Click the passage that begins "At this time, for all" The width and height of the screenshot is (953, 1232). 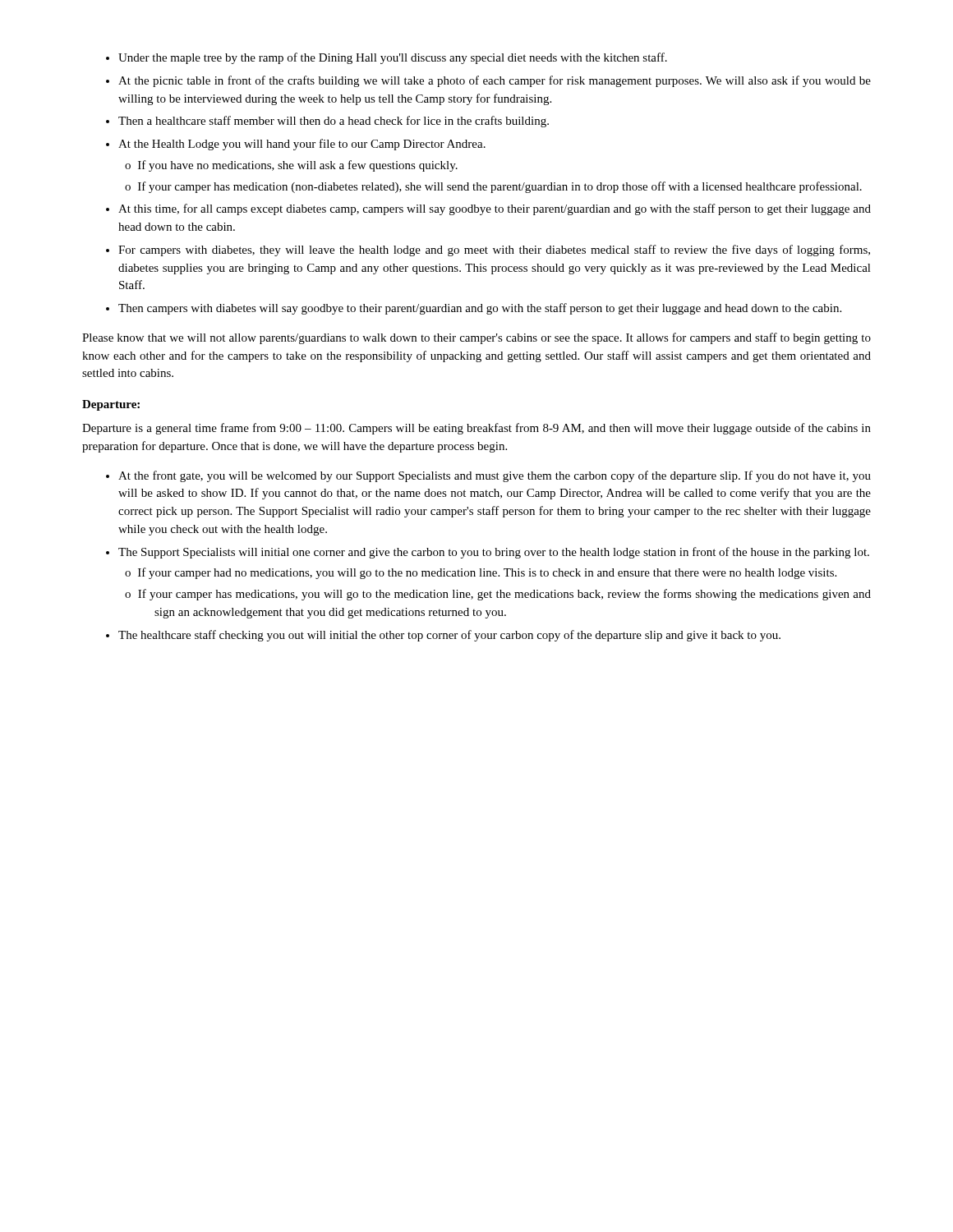point(495,218)
